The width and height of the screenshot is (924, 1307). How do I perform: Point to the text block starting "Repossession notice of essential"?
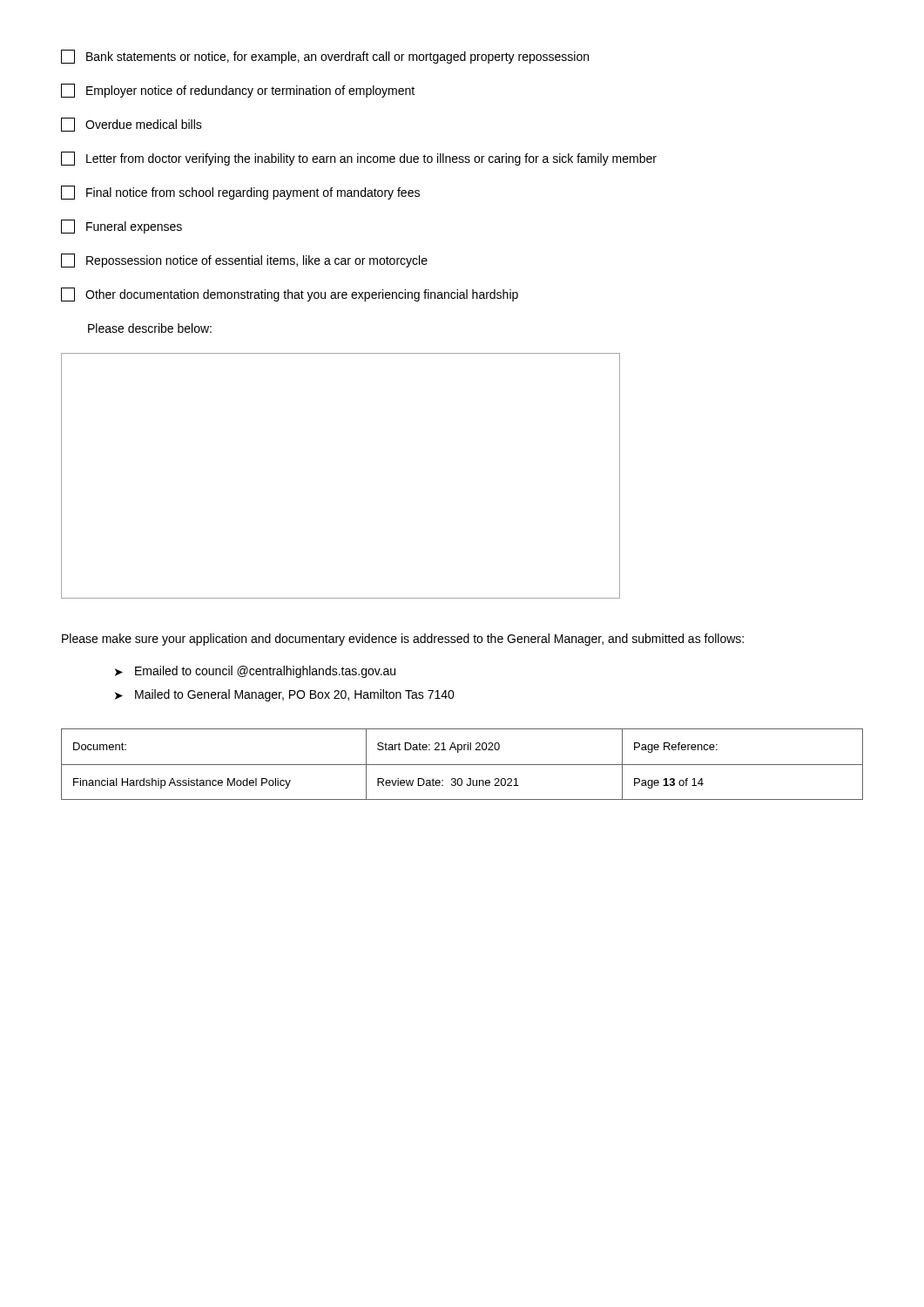244,261
